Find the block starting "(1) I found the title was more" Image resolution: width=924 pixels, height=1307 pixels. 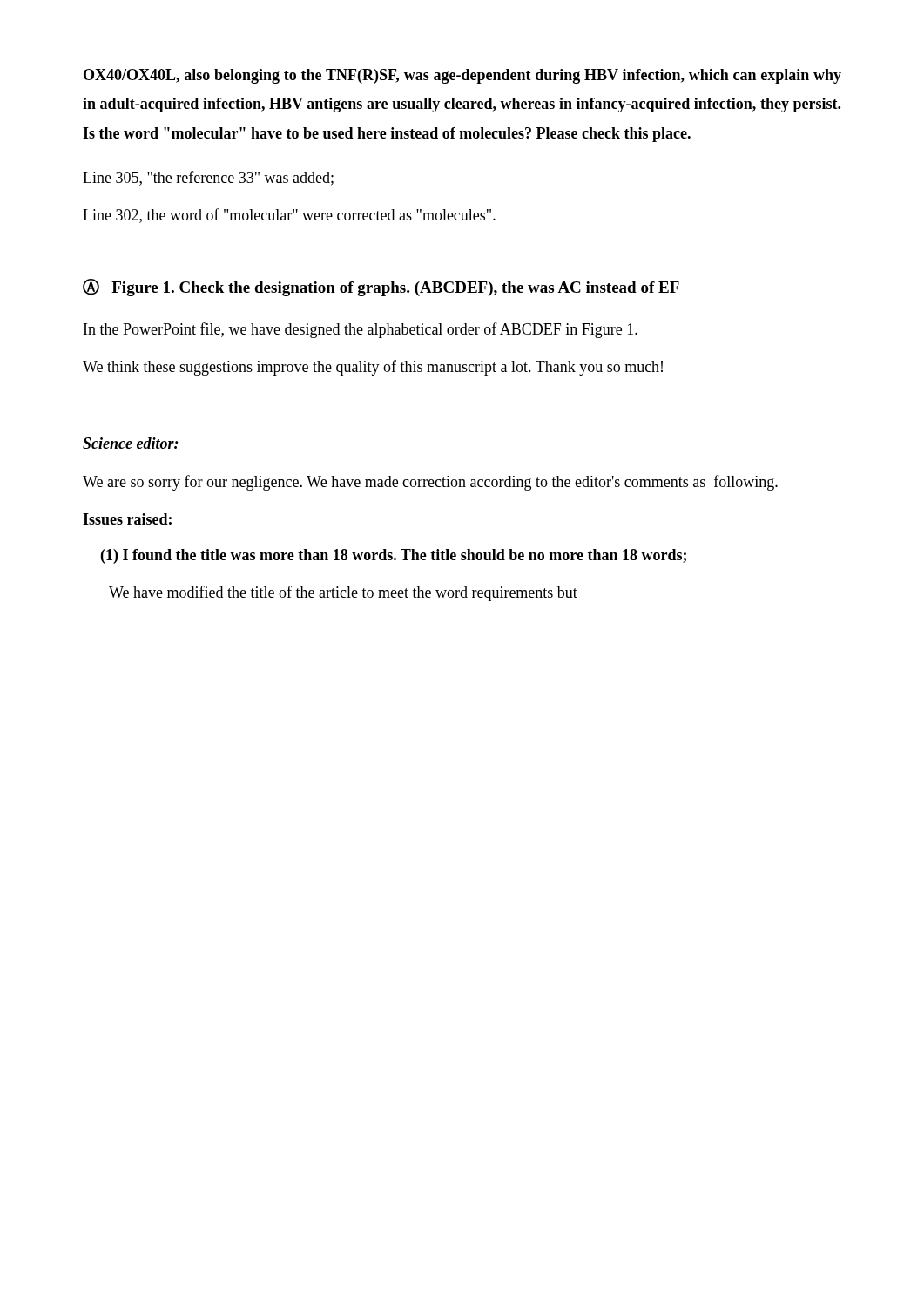[x=394, y=555]
